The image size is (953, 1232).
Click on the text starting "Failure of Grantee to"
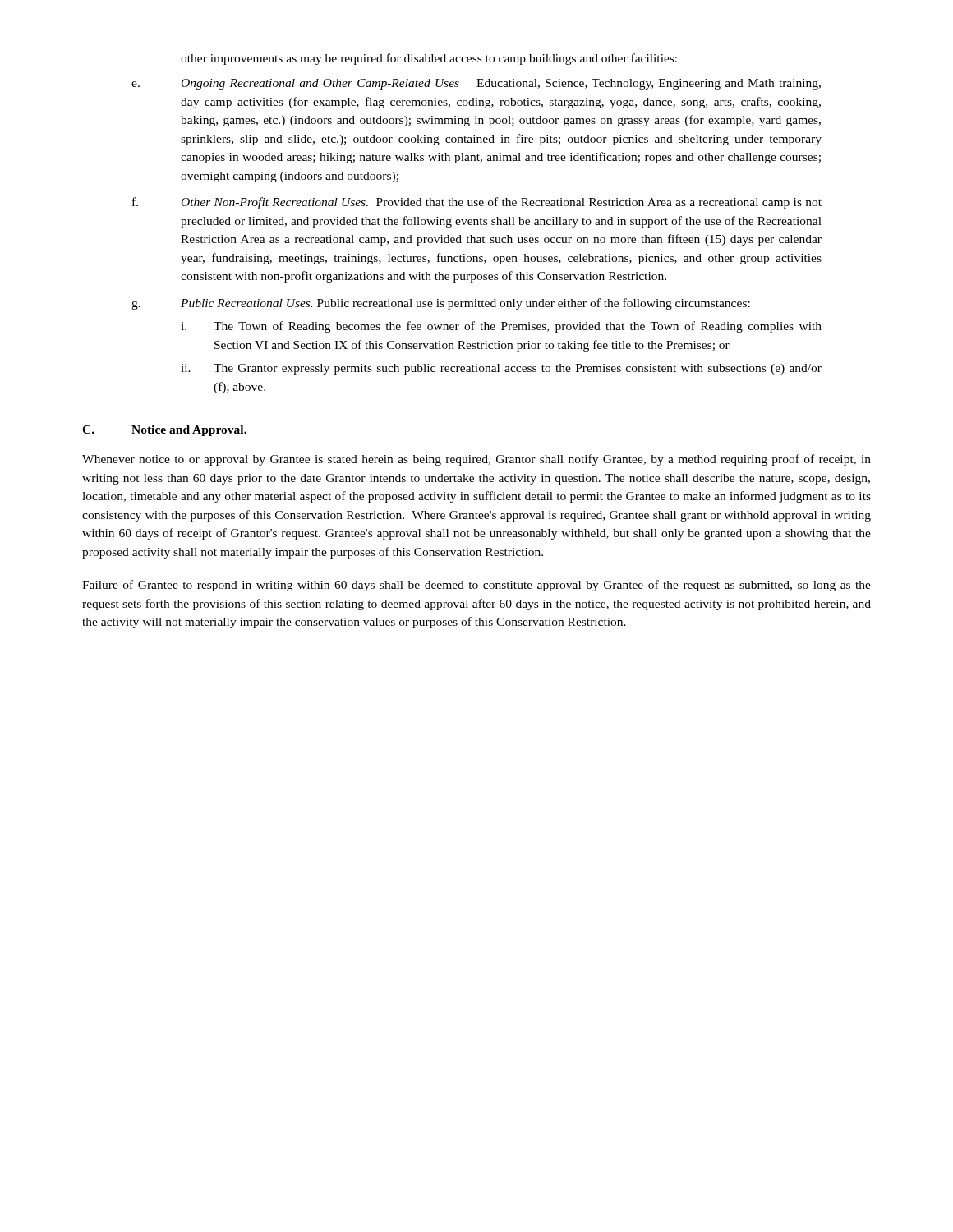476,603
